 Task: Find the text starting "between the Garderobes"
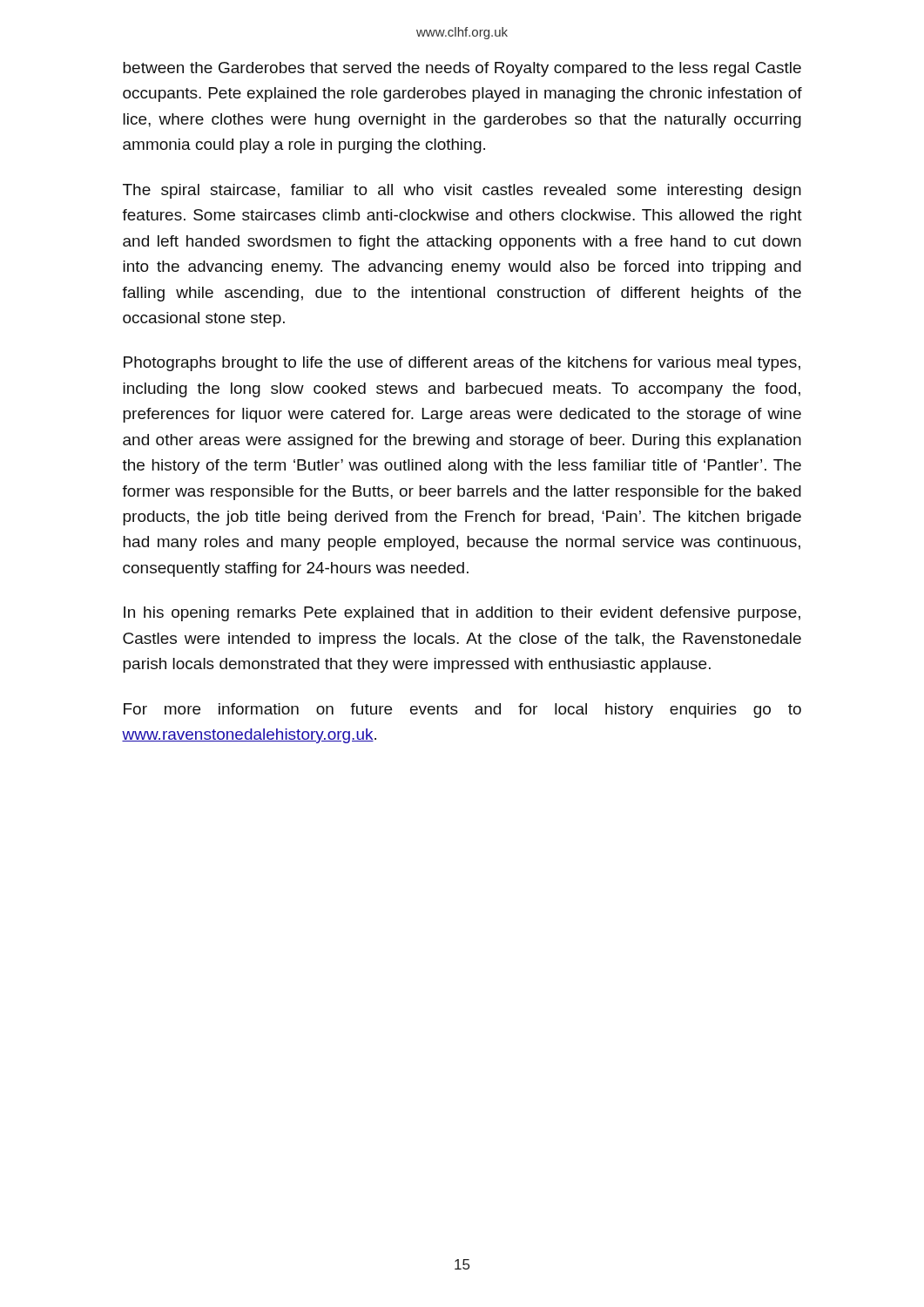[x=462, y=106]
